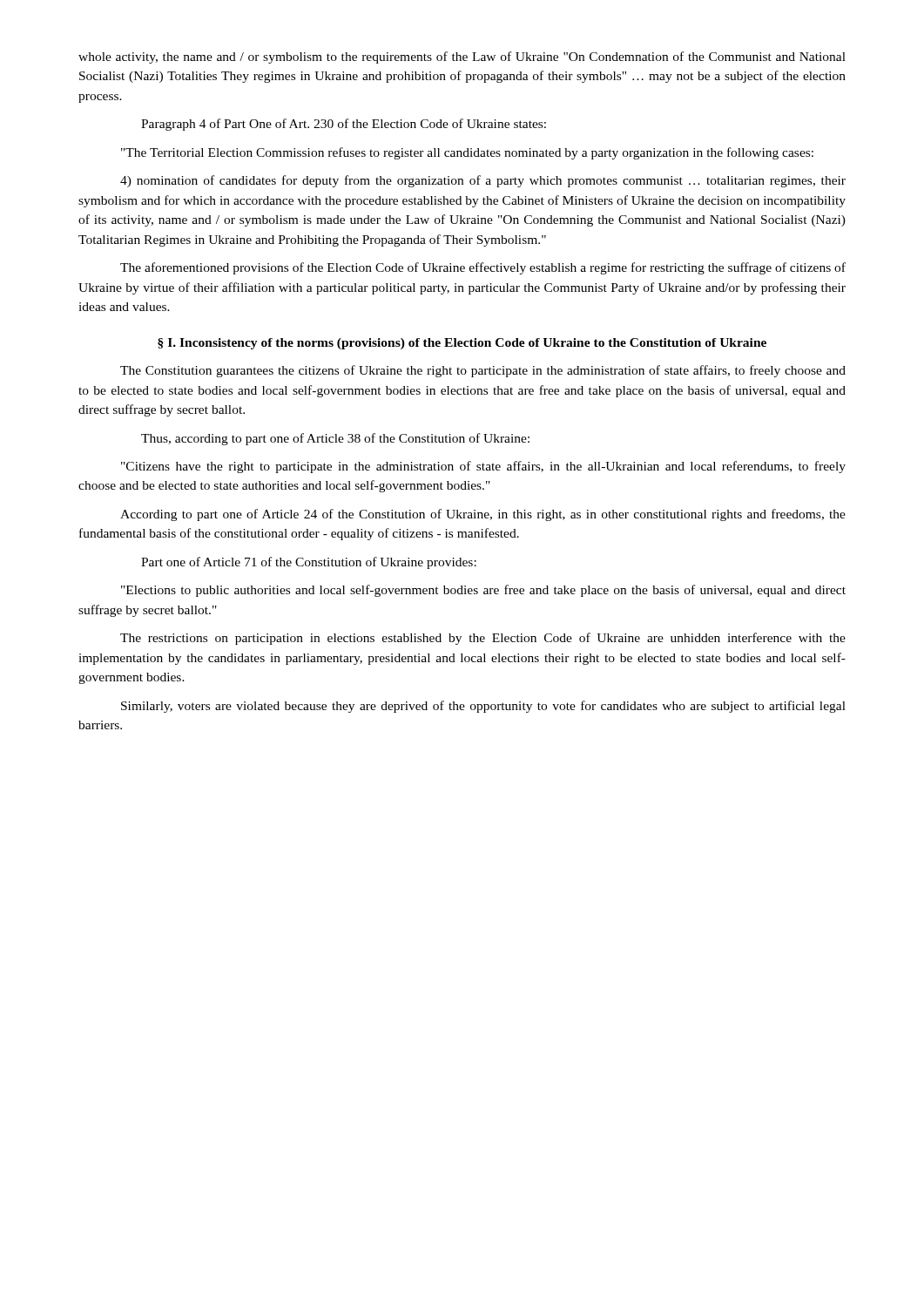The image size is (924, 1307).
Task: Select the text block that says "4) nomination of candidates"
Action: pyautogui.click(x=462, y=210)
